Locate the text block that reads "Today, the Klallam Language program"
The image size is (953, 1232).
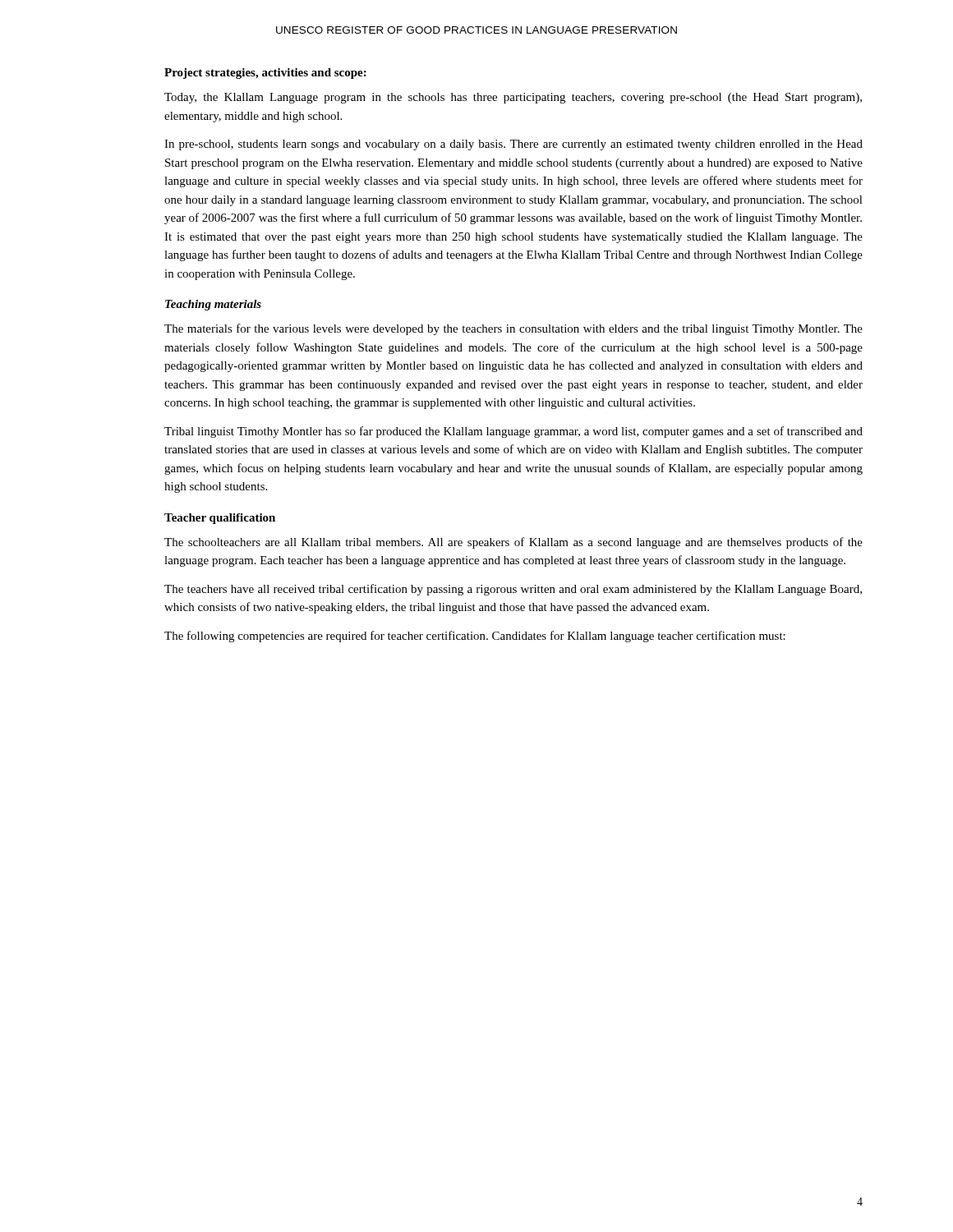[x=513, y=106]
